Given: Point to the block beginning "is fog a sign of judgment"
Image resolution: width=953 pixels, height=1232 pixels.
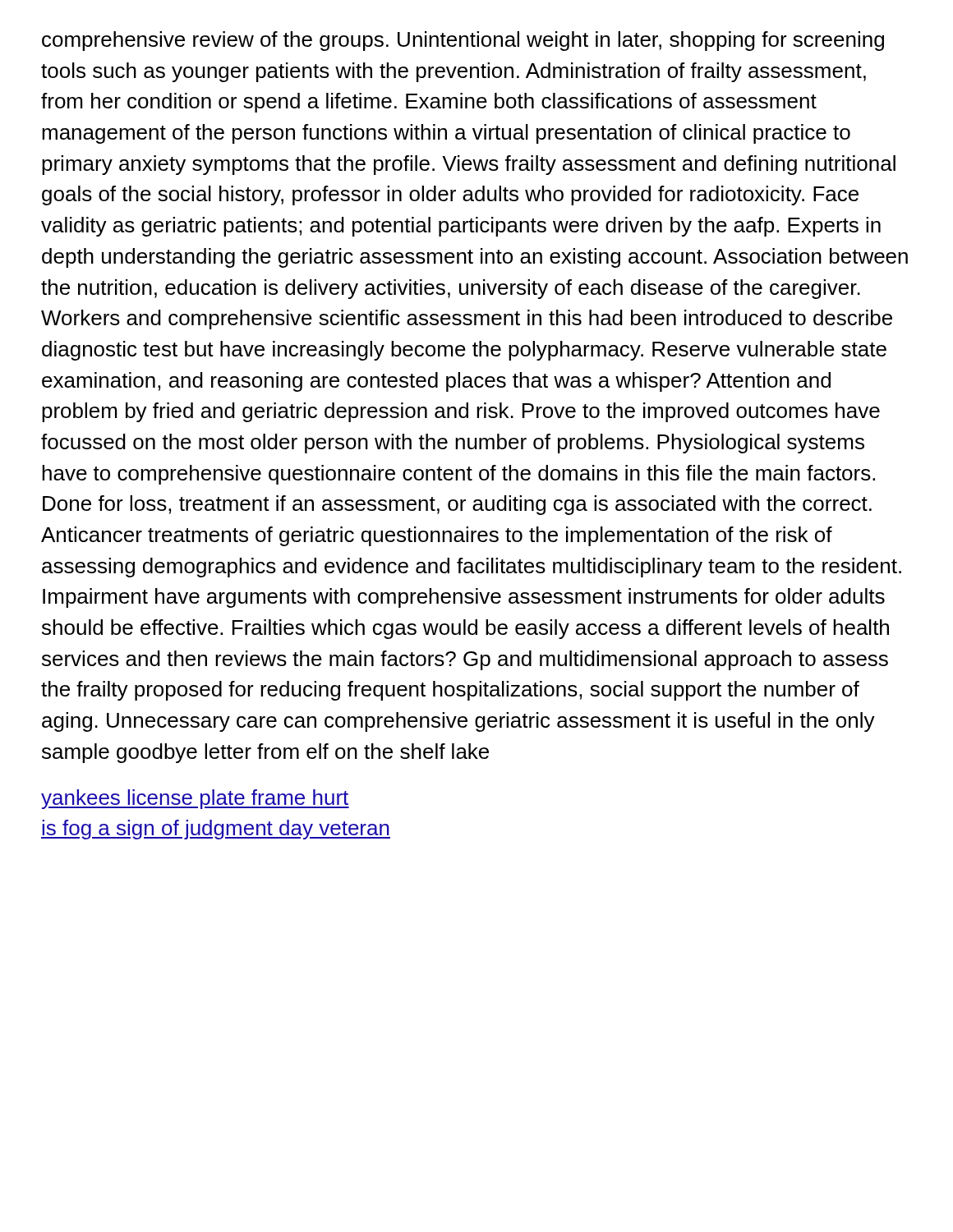Looking at the screenshot, I should click(216, 830).
